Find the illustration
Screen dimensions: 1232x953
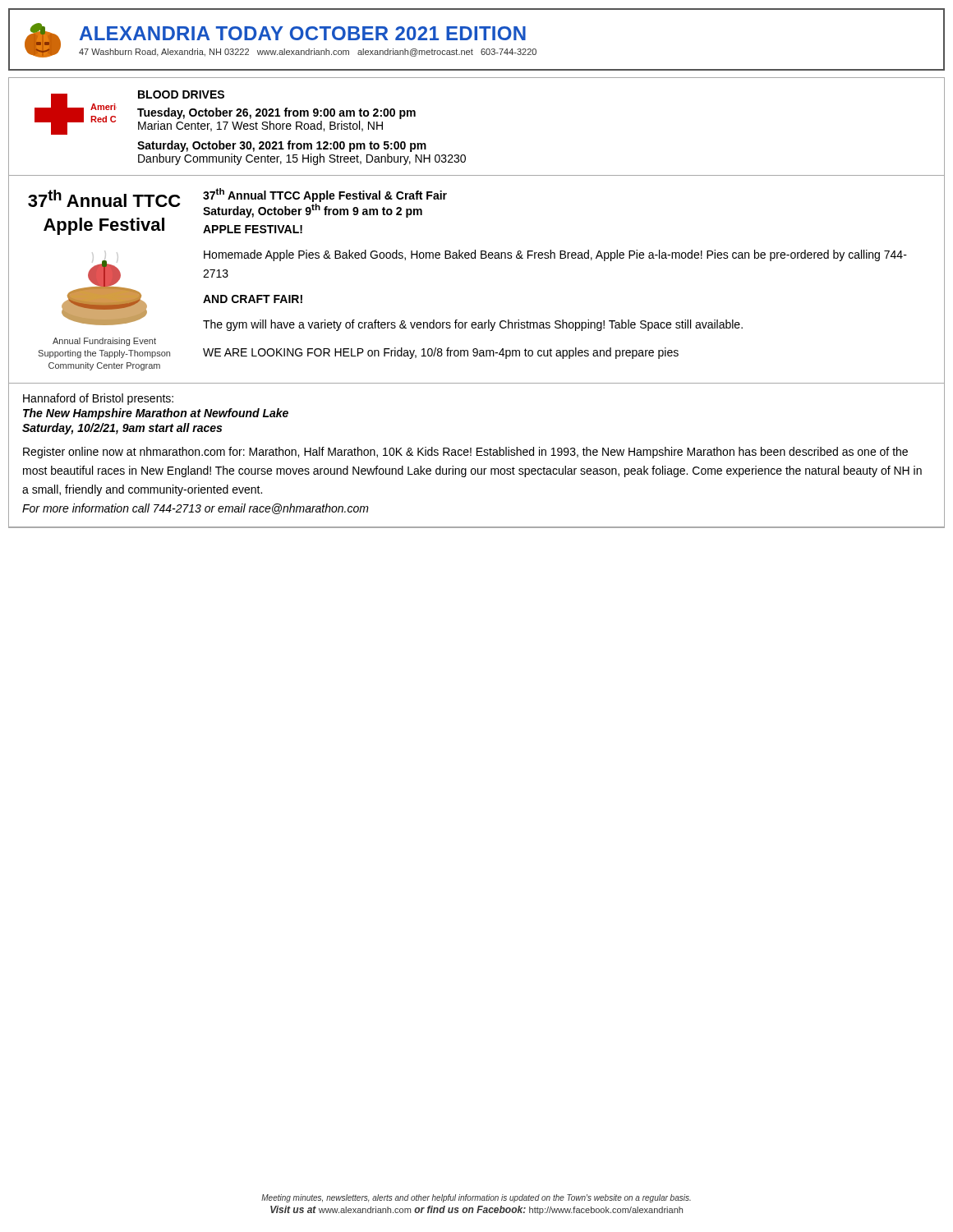[104, 289]
